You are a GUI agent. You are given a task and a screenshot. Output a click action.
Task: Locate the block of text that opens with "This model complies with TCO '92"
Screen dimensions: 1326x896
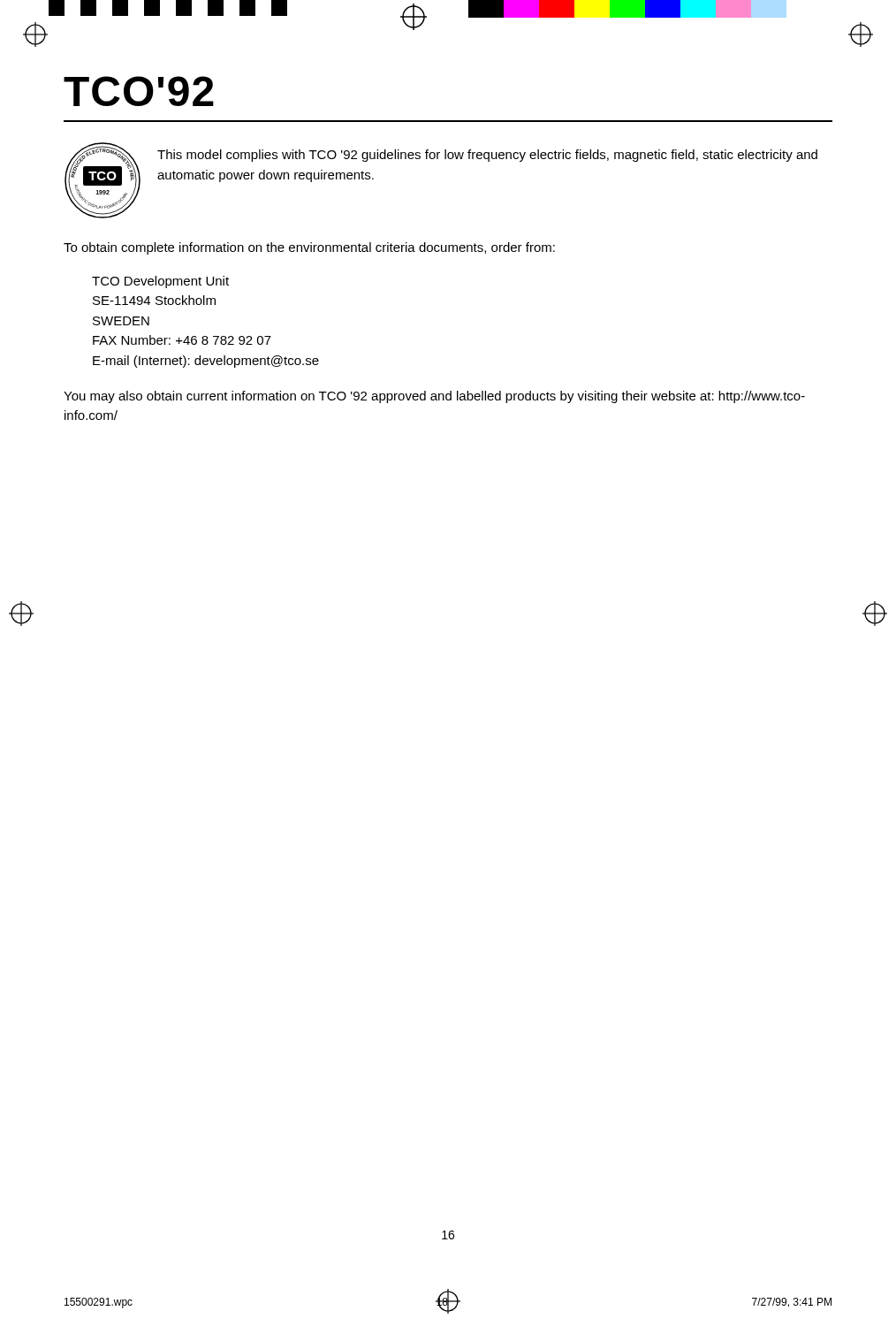(x=488, y=164)
